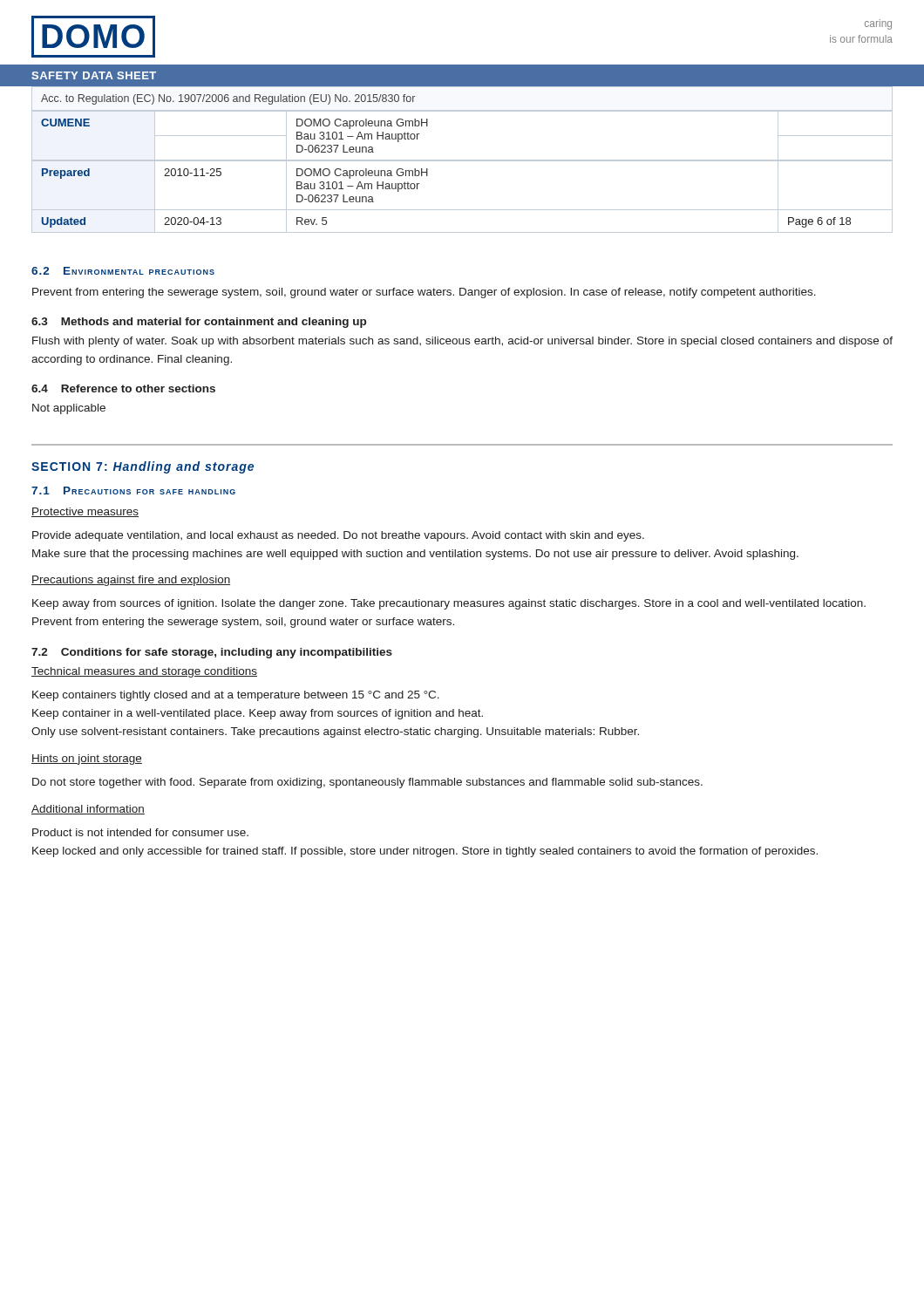924x1308 pixels.
Task: Find the block on this page that starts "Do not store together"
Action: (x=367, y=782)
